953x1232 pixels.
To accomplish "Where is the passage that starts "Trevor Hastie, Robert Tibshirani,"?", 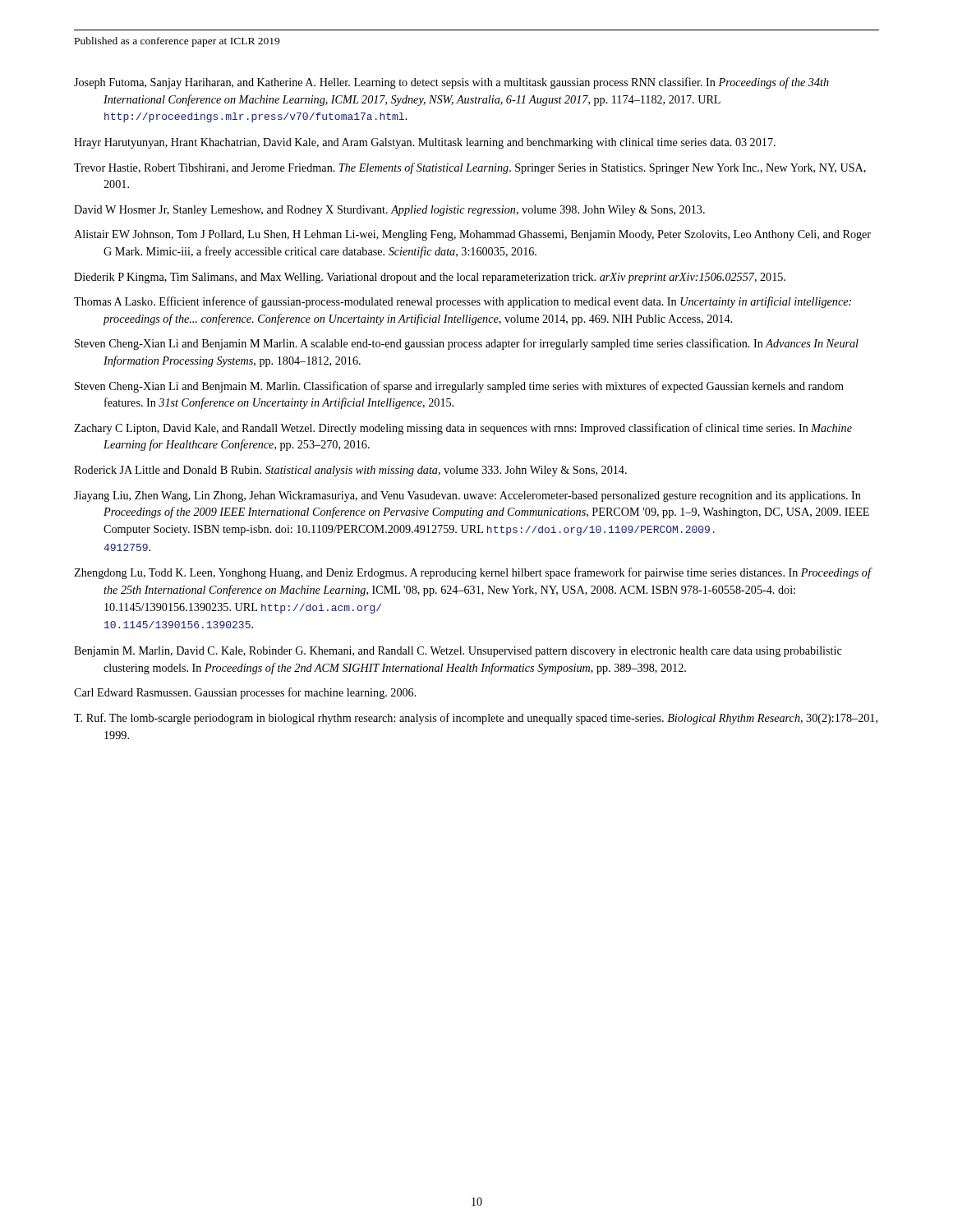I will [470, 176].
